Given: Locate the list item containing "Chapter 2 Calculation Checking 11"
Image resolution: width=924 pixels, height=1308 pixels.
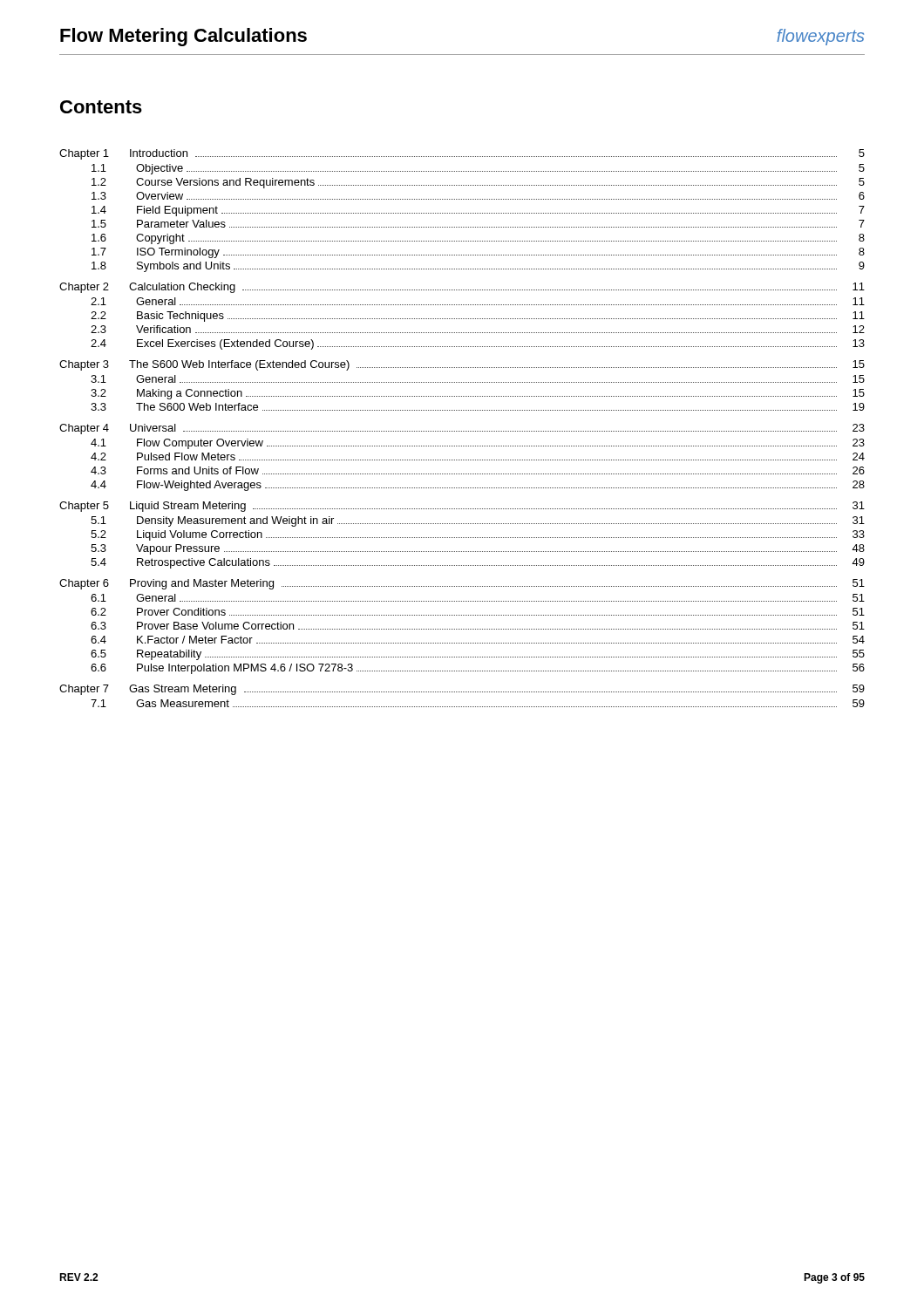Looking at the screenshot, I should (462, 286).
